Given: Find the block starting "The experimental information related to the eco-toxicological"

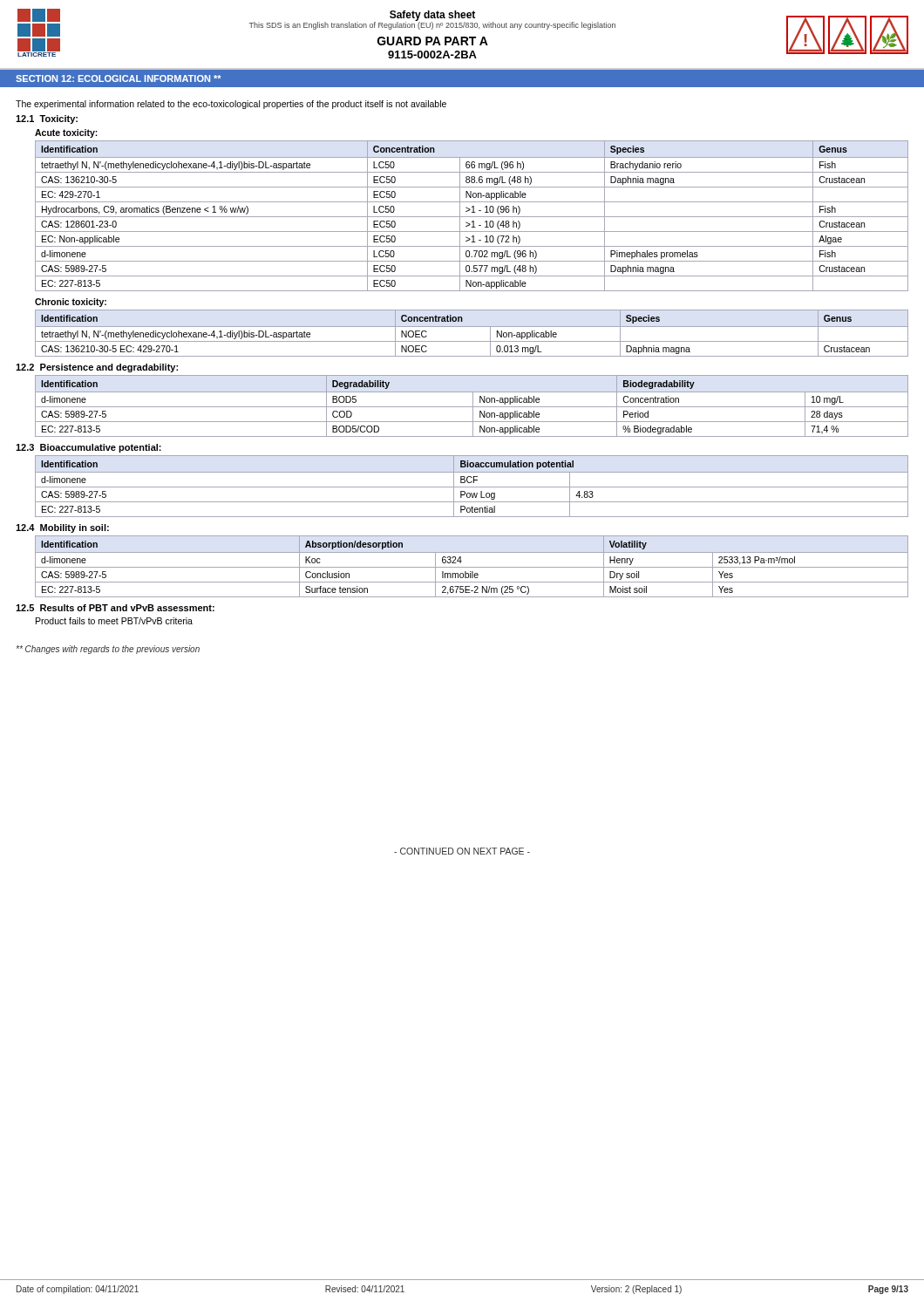Looking at the screenshot, I should click(x=231, y=104).
